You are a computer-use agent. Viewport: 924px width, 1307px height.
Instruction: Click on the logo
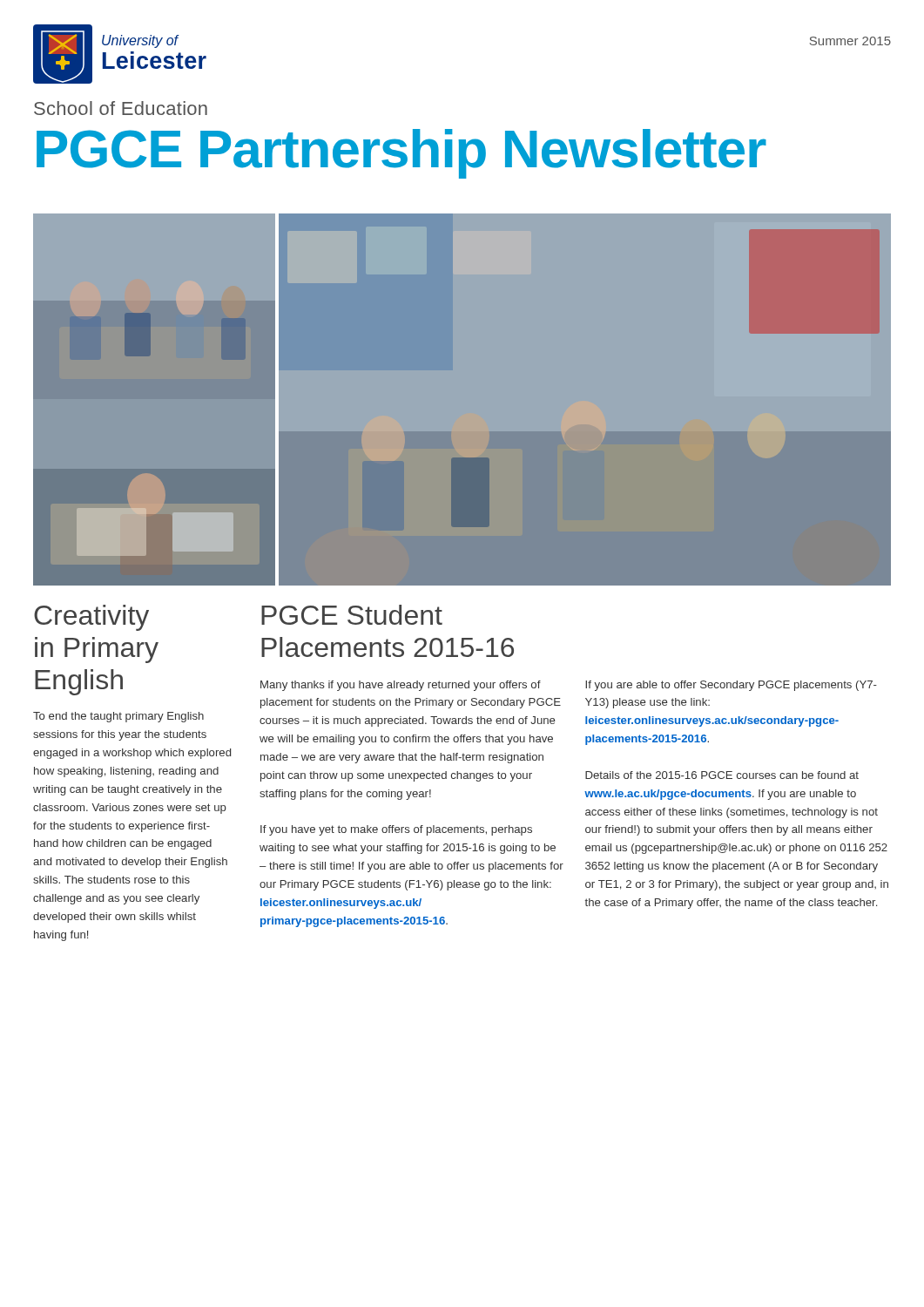pyautogui.click(x=120, y=54)
